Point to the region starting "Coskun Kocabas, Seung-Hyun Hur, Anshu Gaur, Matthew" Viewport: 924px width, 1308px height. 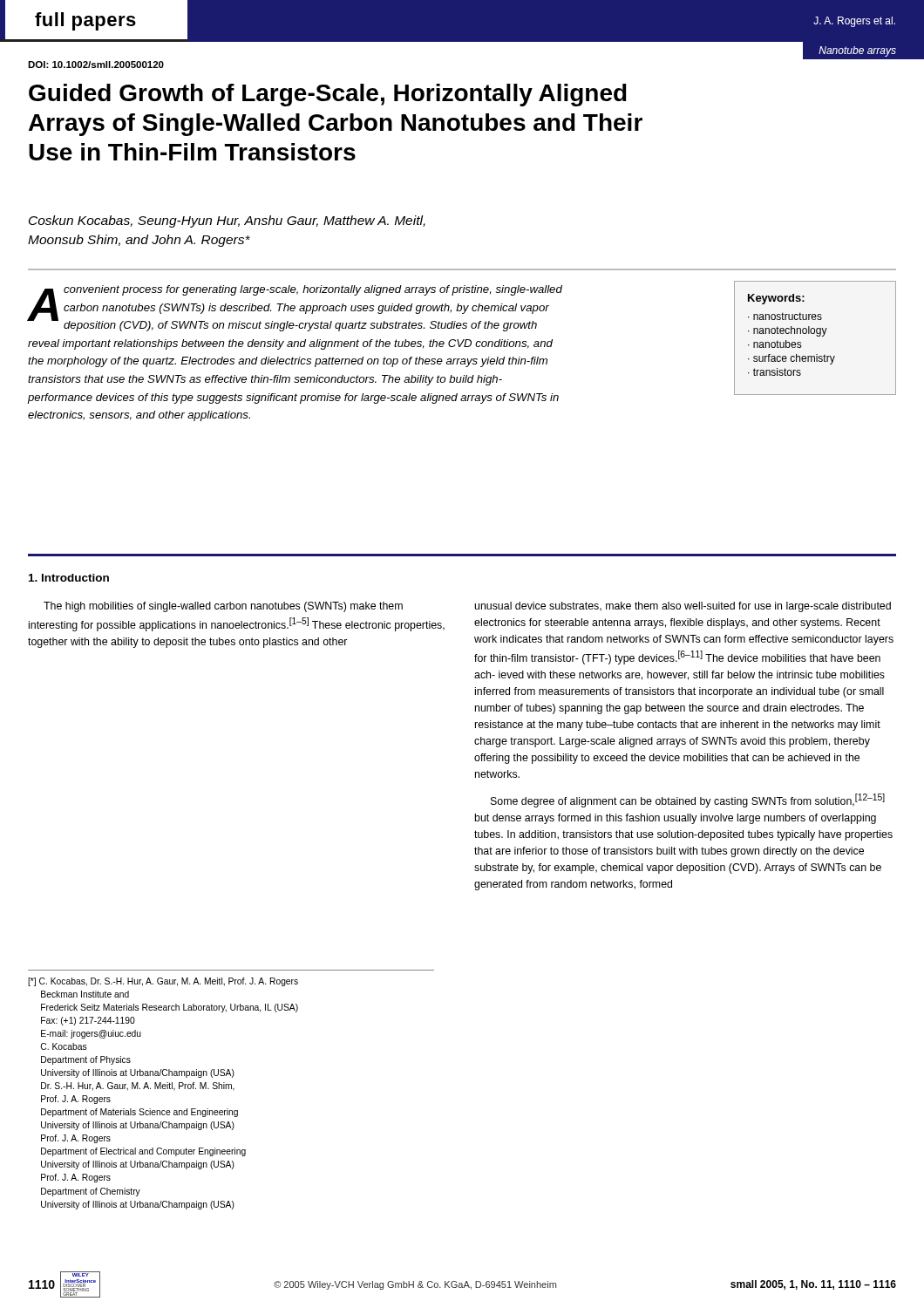tap(227, 230)
